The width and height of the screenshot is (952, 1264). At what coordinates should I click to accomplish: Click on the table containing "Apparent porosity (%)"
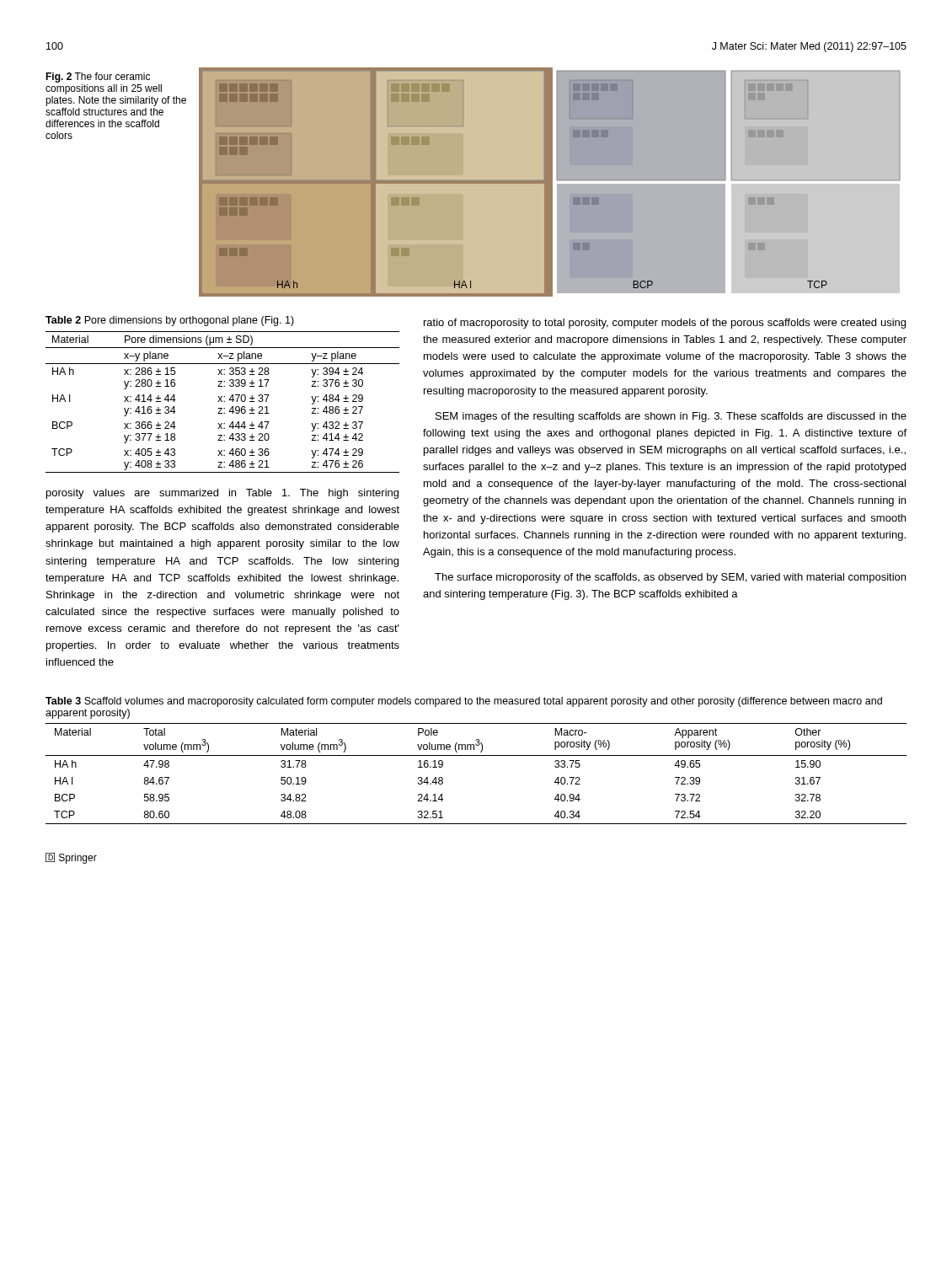point(476,773)
